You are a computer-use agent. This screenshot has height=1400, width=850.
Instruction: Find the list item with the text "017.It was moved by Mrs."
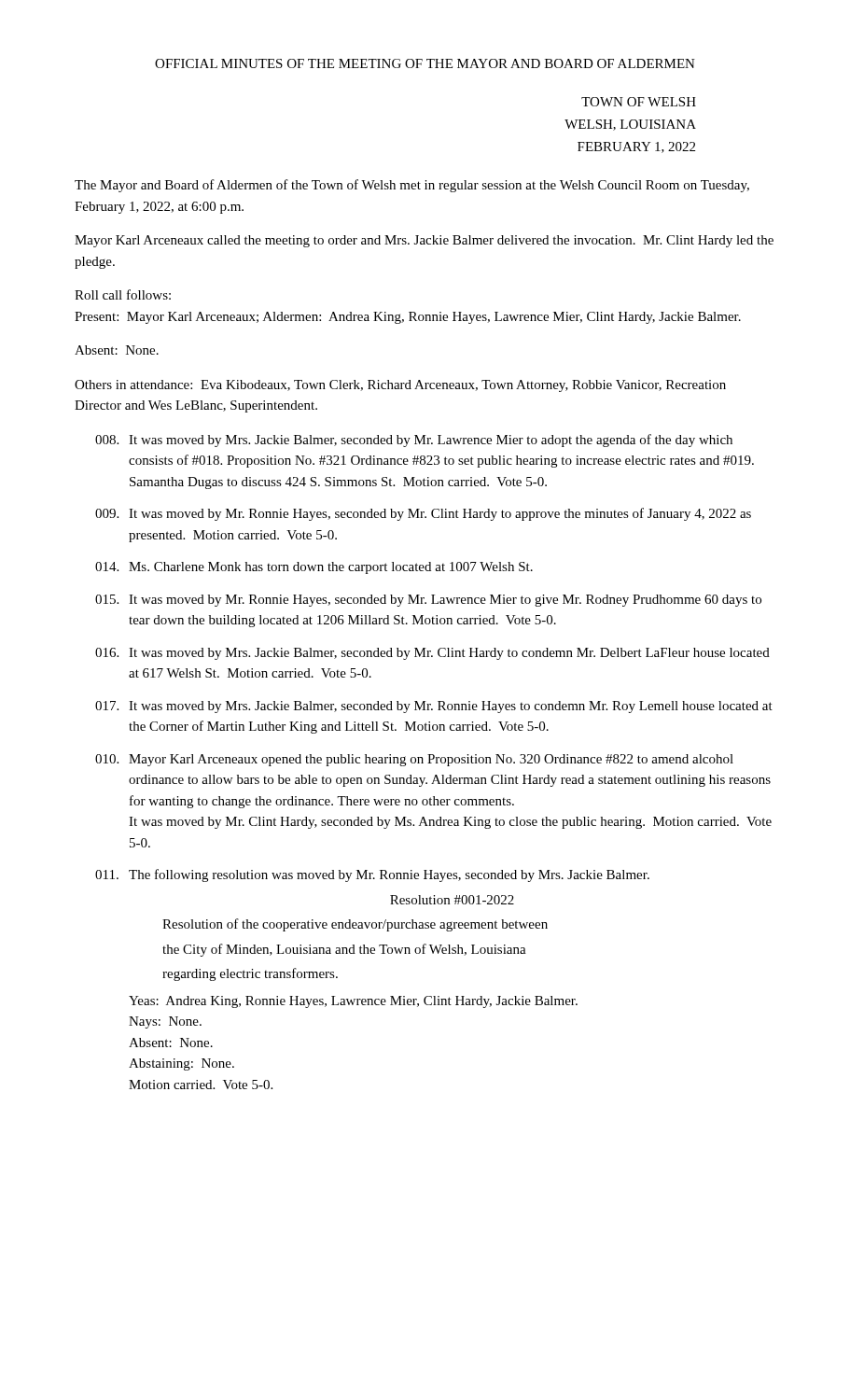tap(435, 716)
